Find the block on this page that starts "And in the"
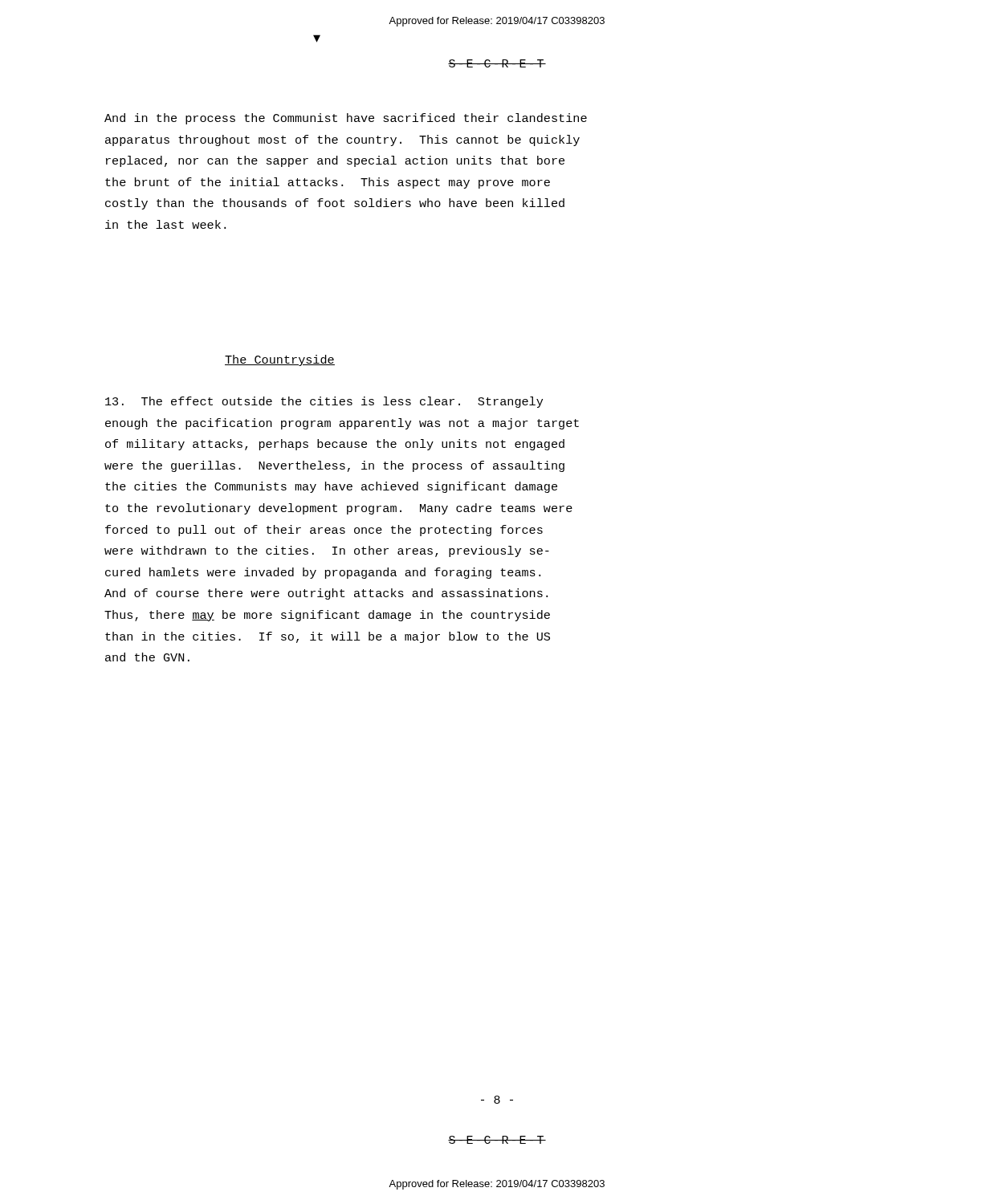The image size is (994, 1204). pyautogui.click(x=346, y=172)
